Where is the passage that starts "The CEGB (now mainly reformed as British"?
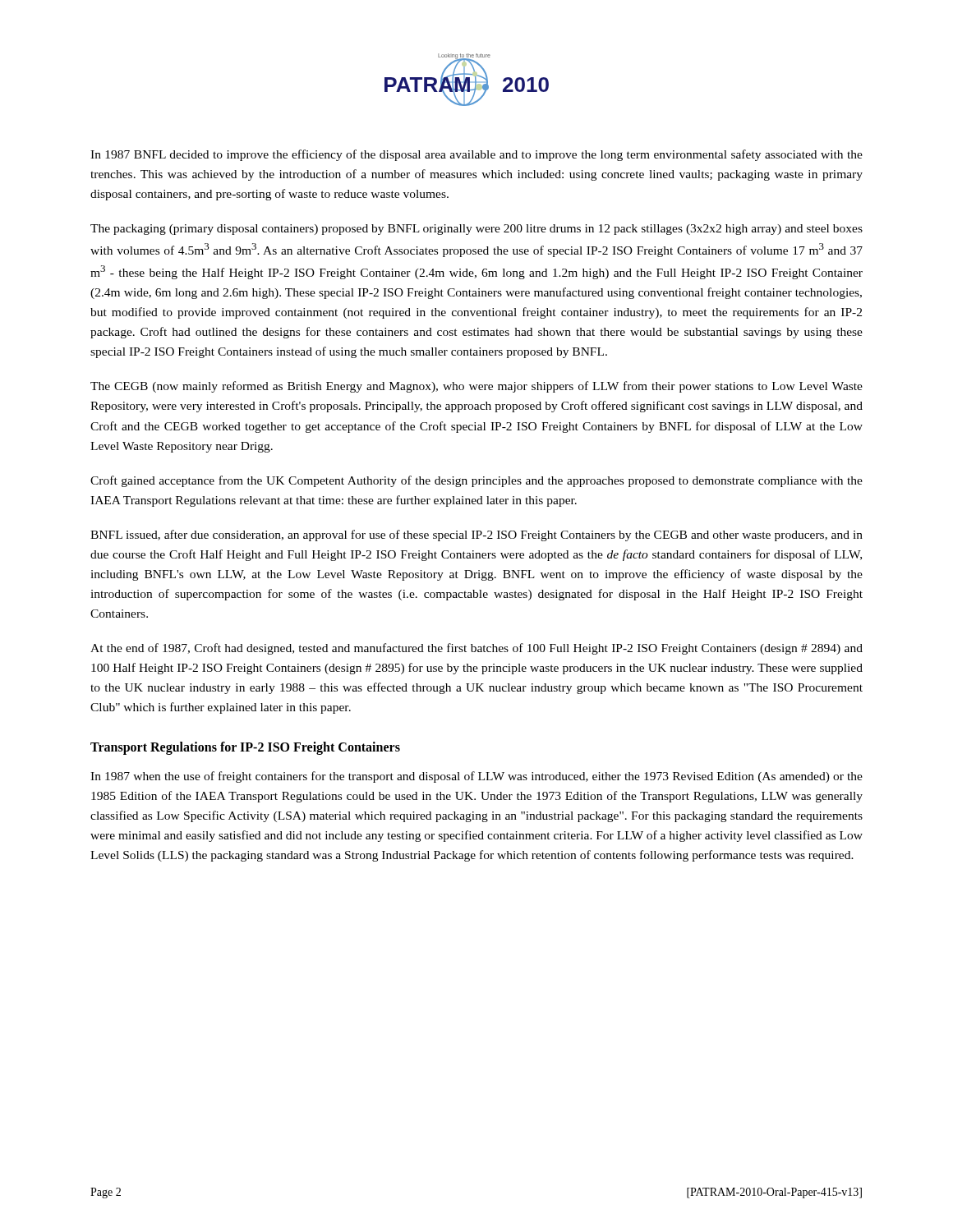 [x=476, y=416]
